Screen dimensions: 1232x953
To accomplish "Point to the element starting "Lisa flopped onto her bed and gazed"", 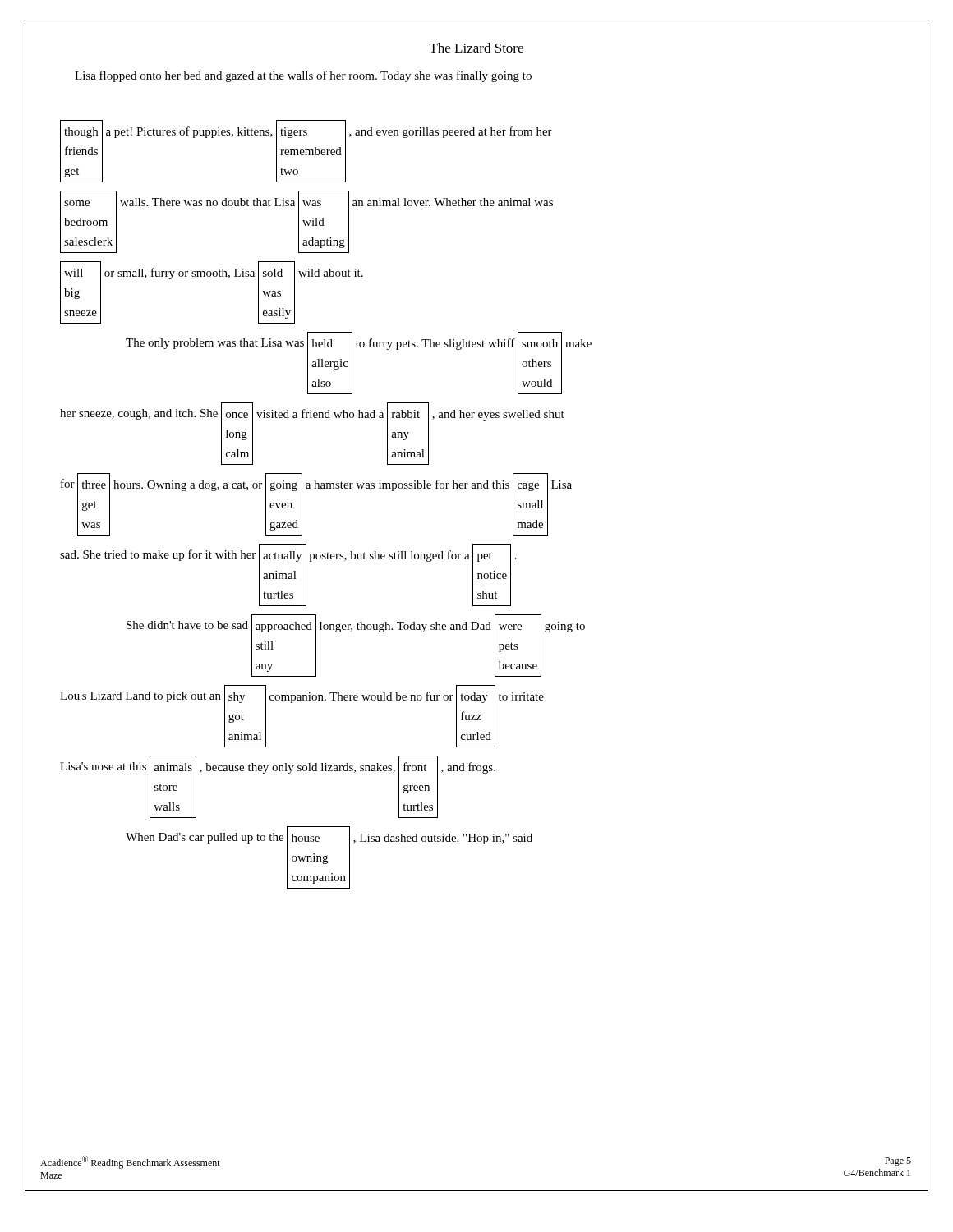I will coord(303,76).
